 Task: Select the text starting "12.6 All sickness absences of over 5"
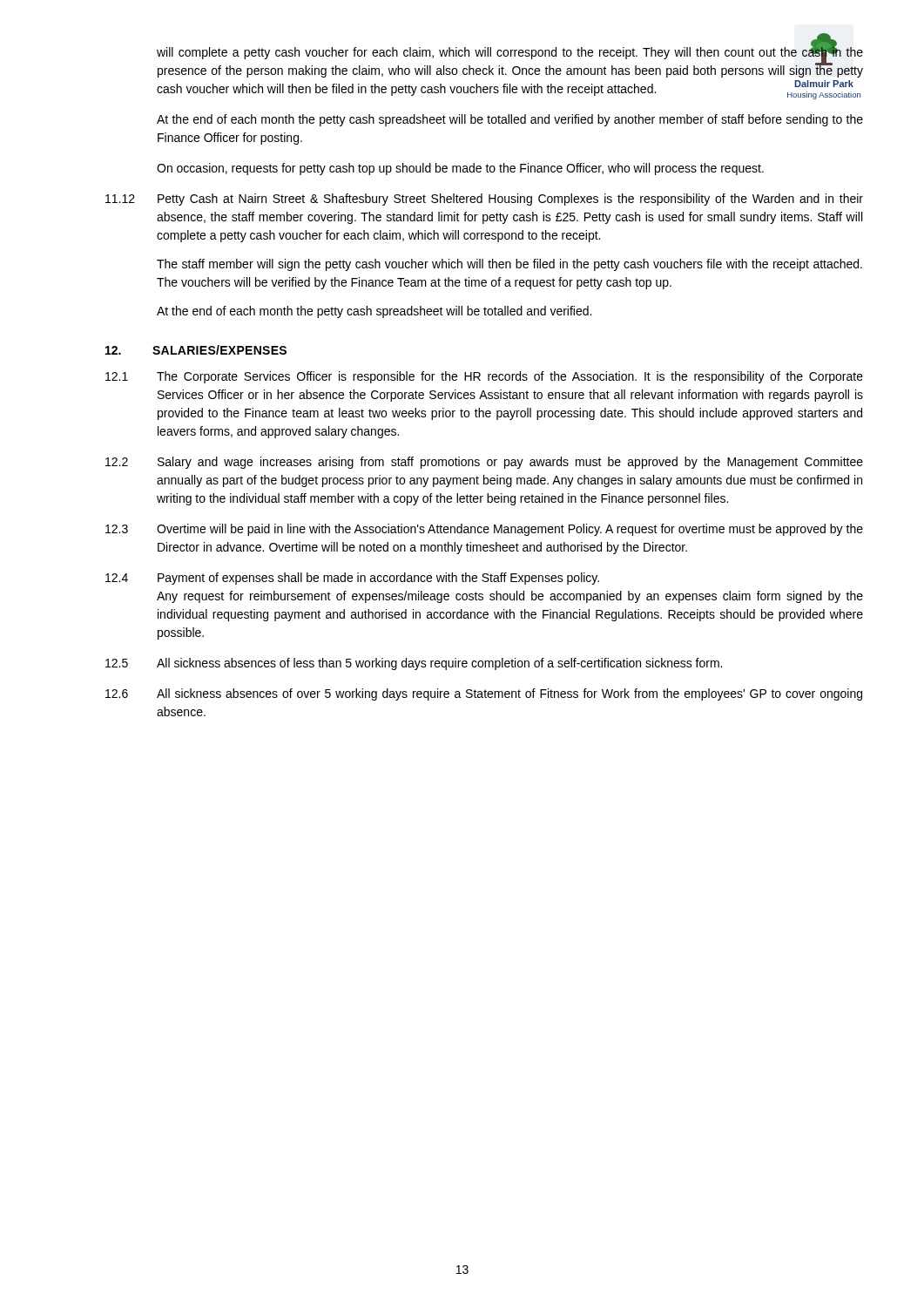484,703
